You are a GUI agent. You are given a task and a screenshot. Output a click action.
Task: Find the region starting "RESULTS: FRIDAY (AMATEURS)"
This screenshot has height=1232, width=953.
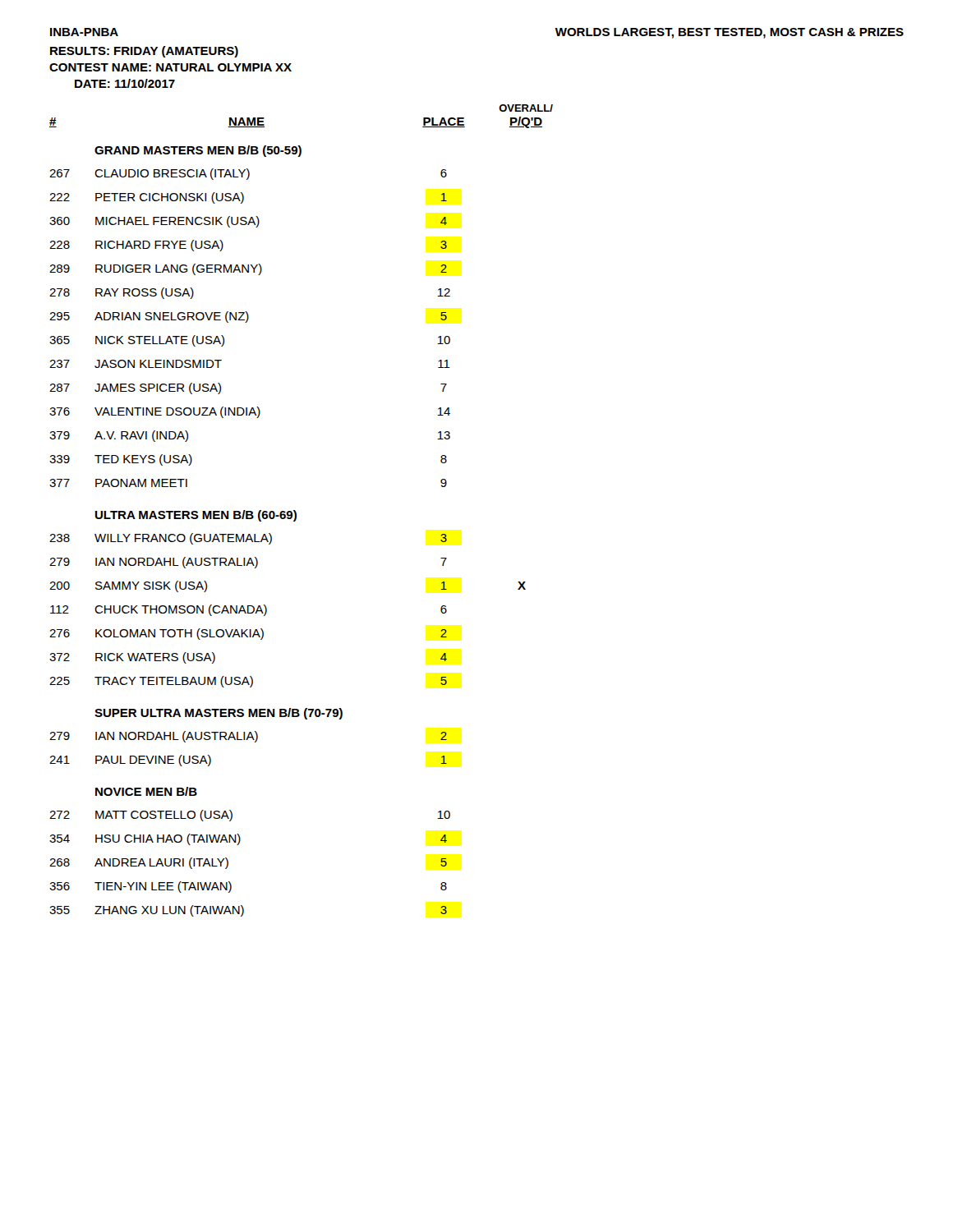[x=144, y=51]
